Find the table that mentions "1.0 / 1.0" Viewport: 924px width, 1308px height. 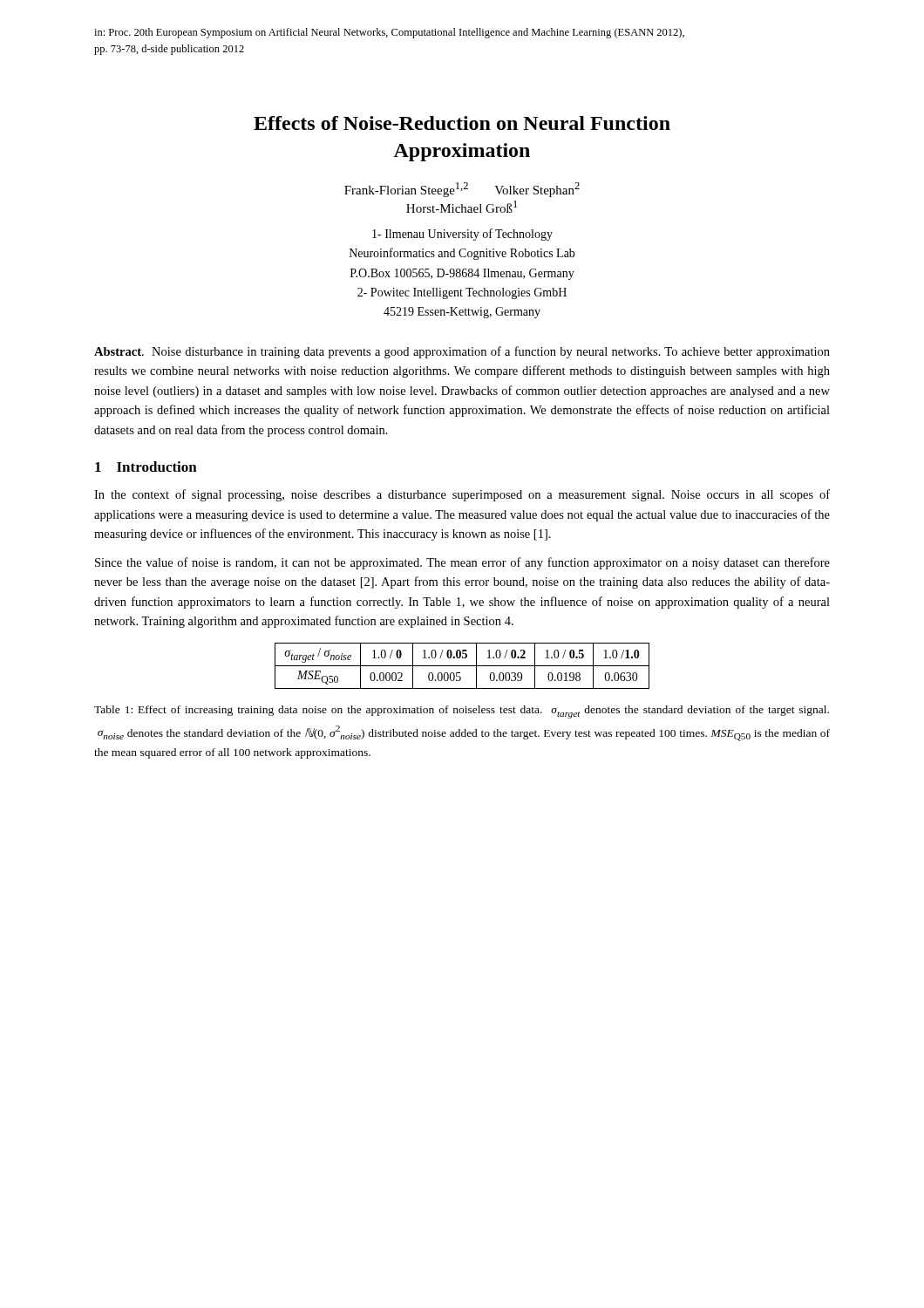[x=462, y=666]
